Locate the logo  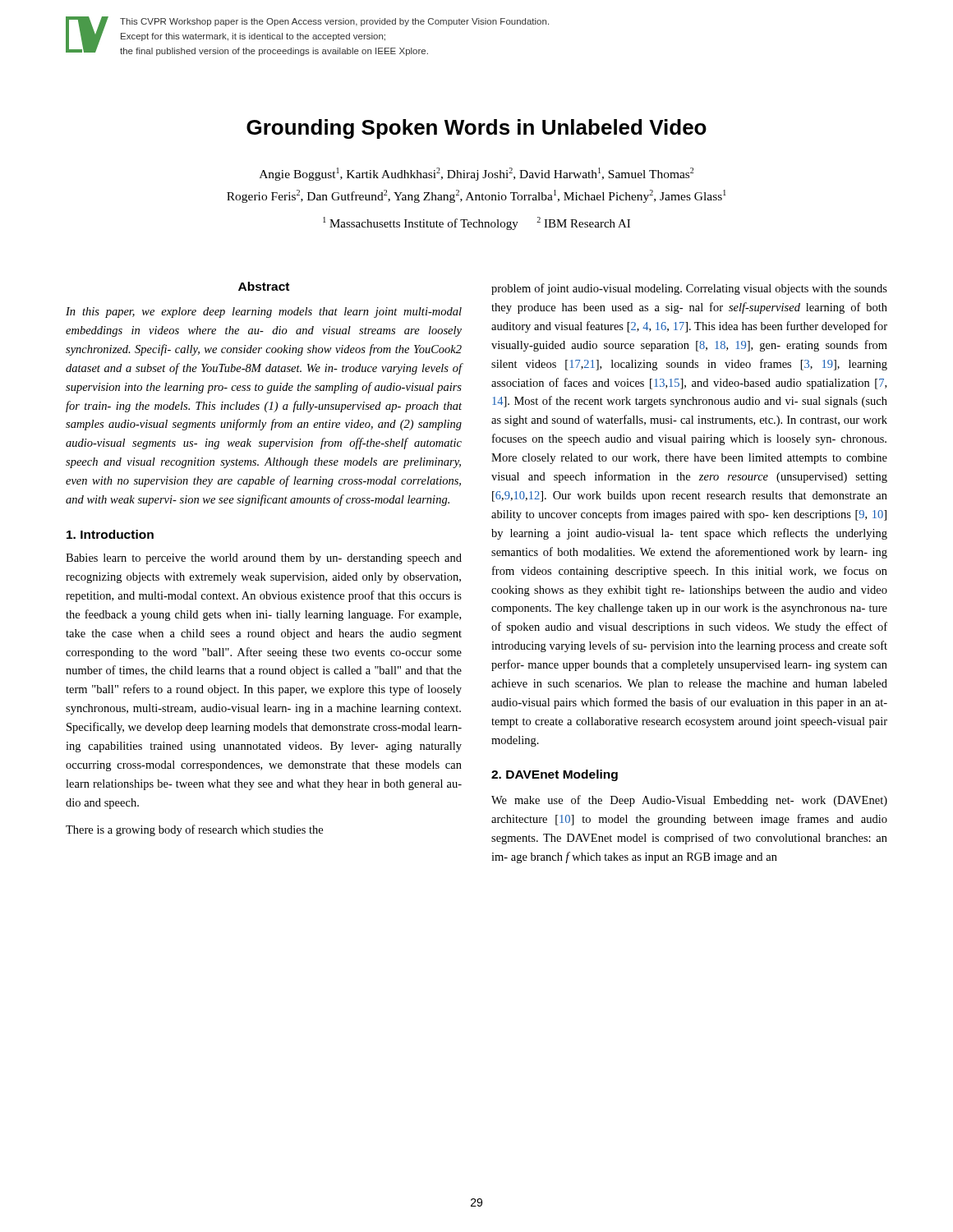pyautogui.click(x=87, y=36)
